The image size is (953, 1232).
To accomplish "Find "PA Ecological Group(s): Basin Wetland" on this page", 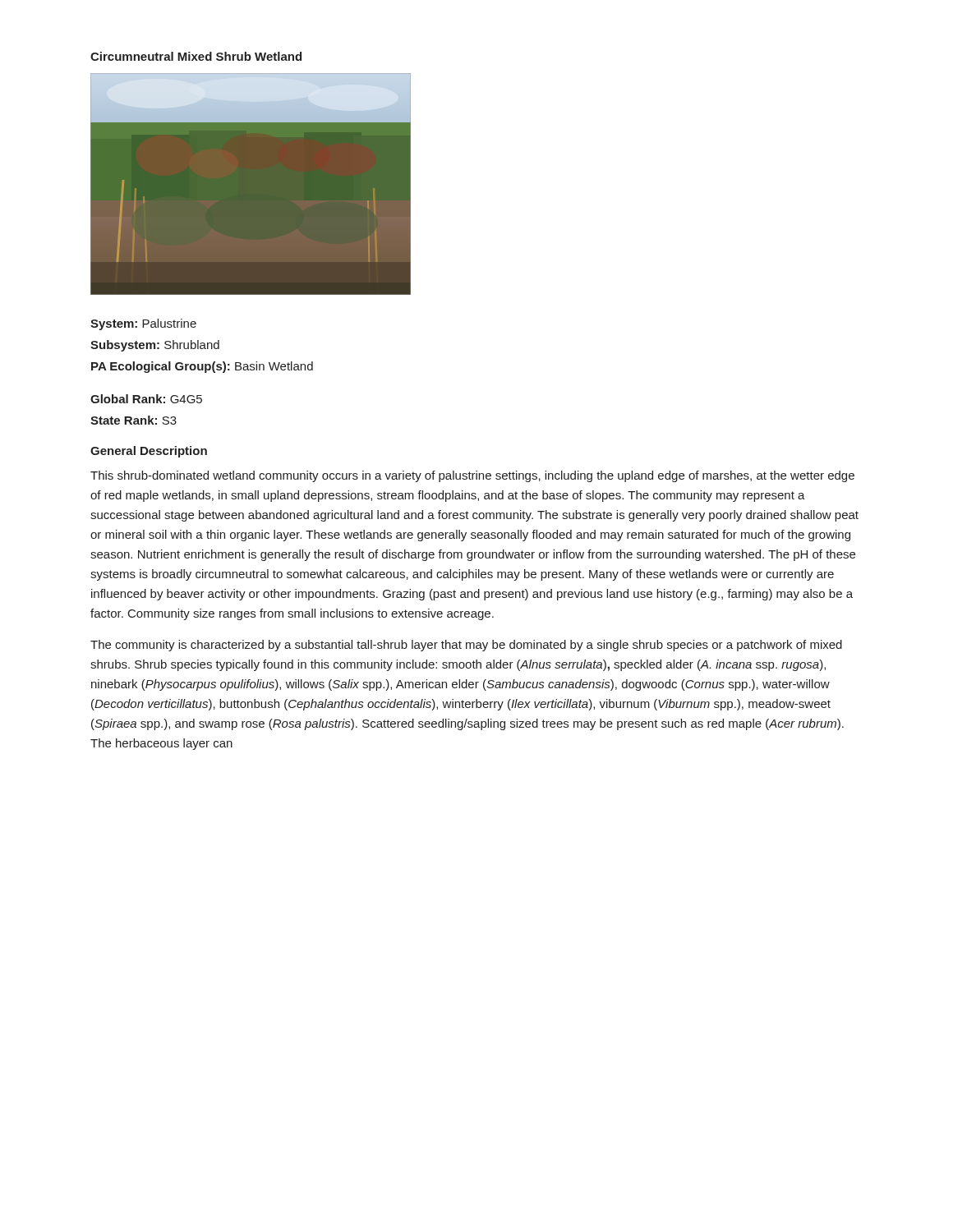I will pos(202,366).
